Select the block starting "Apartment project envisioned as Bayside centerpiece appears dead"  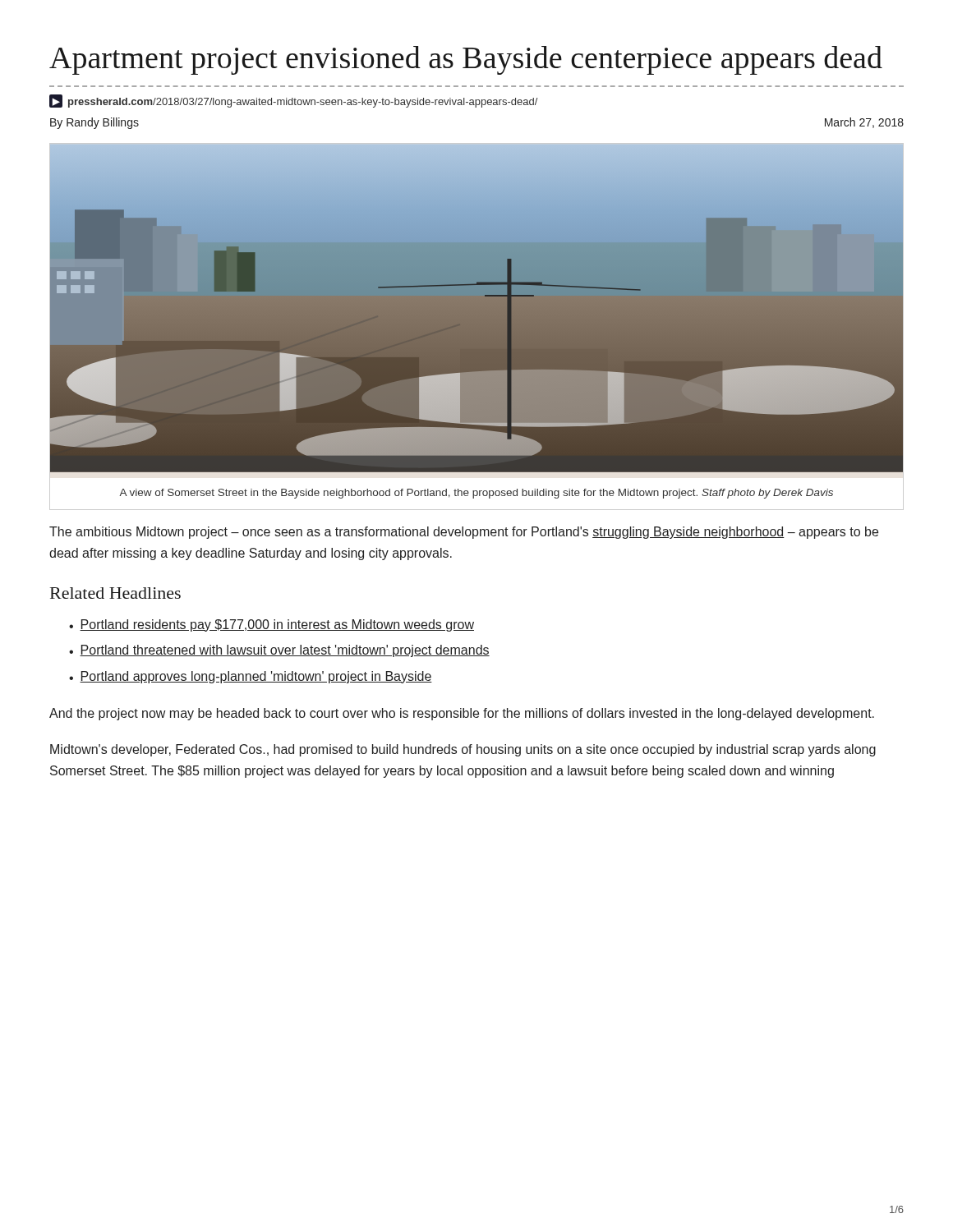(x=476, y=63)
